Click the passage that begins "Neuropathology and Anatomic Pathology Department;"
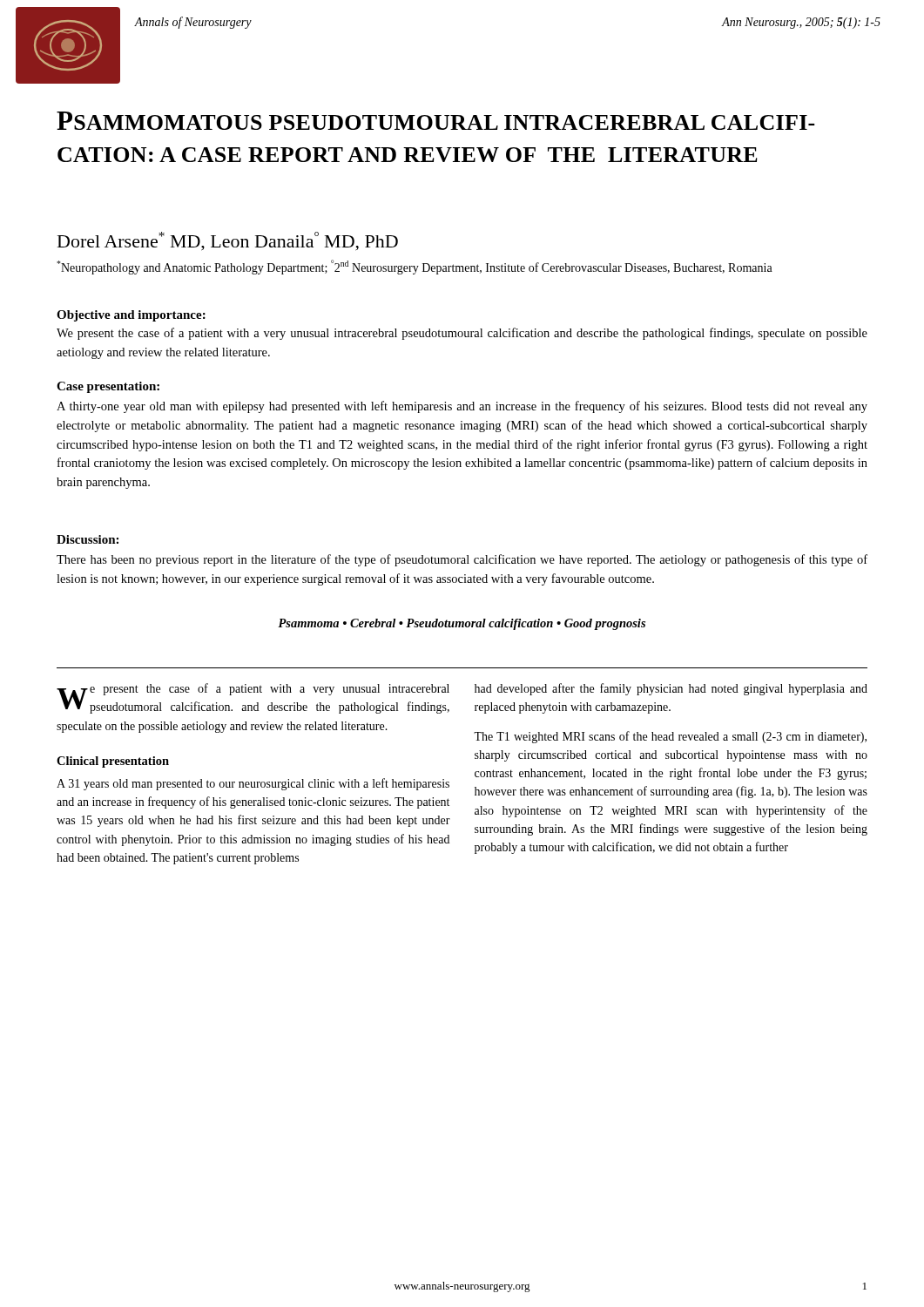The height and width of the screenshot is (1307, 924). tap(414, 266)
